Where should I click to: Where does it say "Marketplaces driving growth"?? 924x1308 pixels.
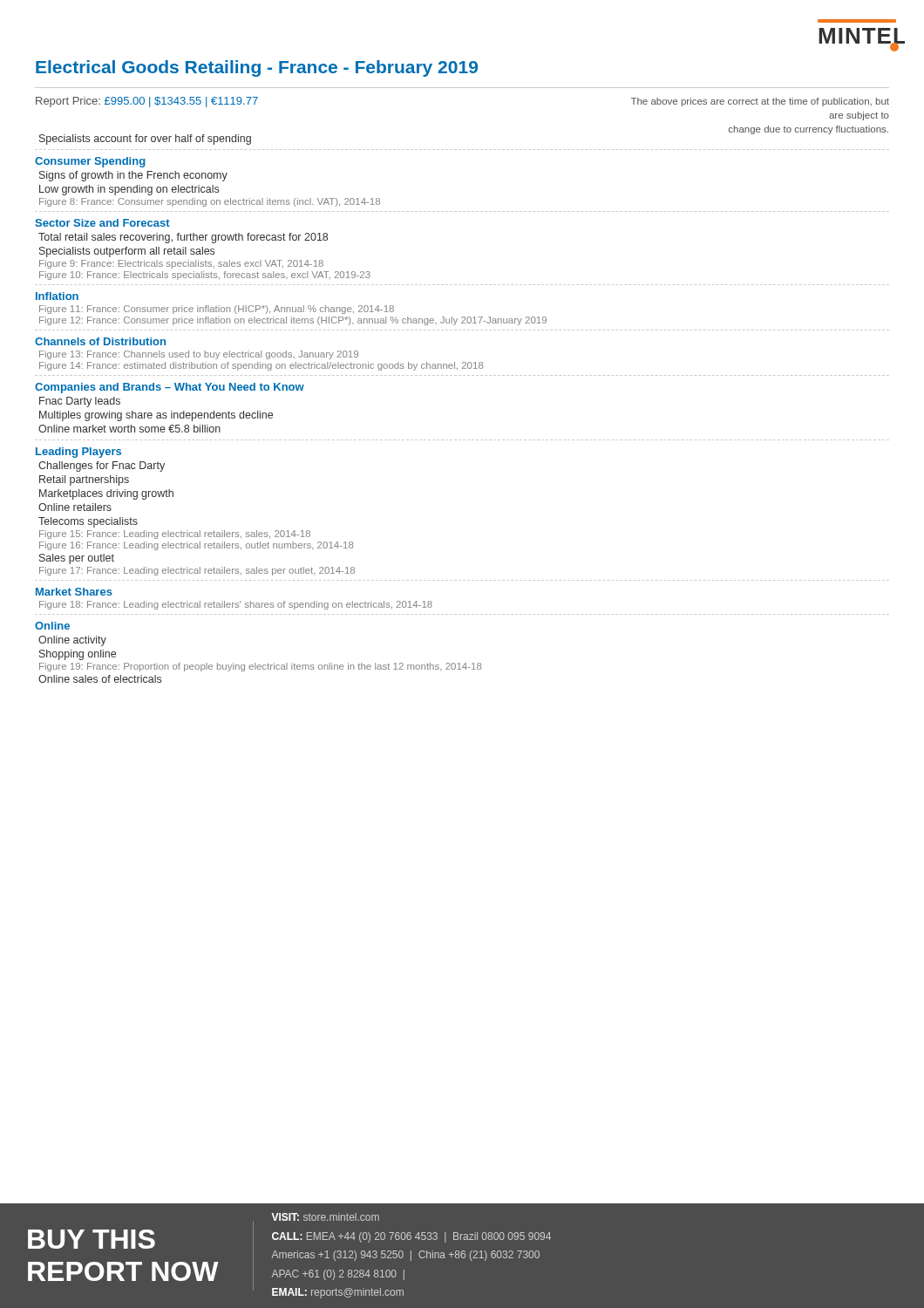[x=106, y=494]
